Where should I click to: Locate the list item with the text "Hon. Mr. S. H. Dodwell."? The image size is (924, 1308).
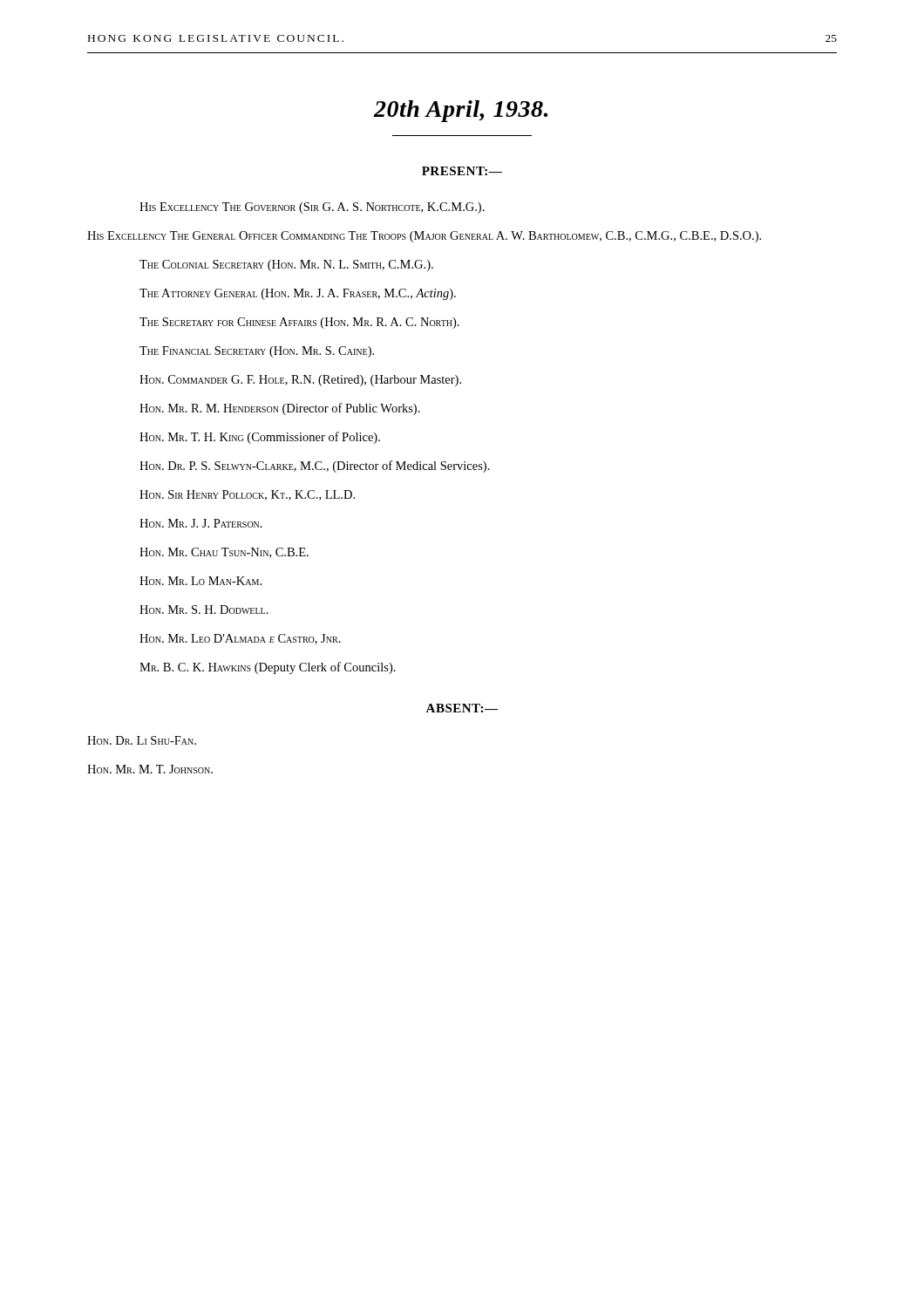tap(204, 610)
